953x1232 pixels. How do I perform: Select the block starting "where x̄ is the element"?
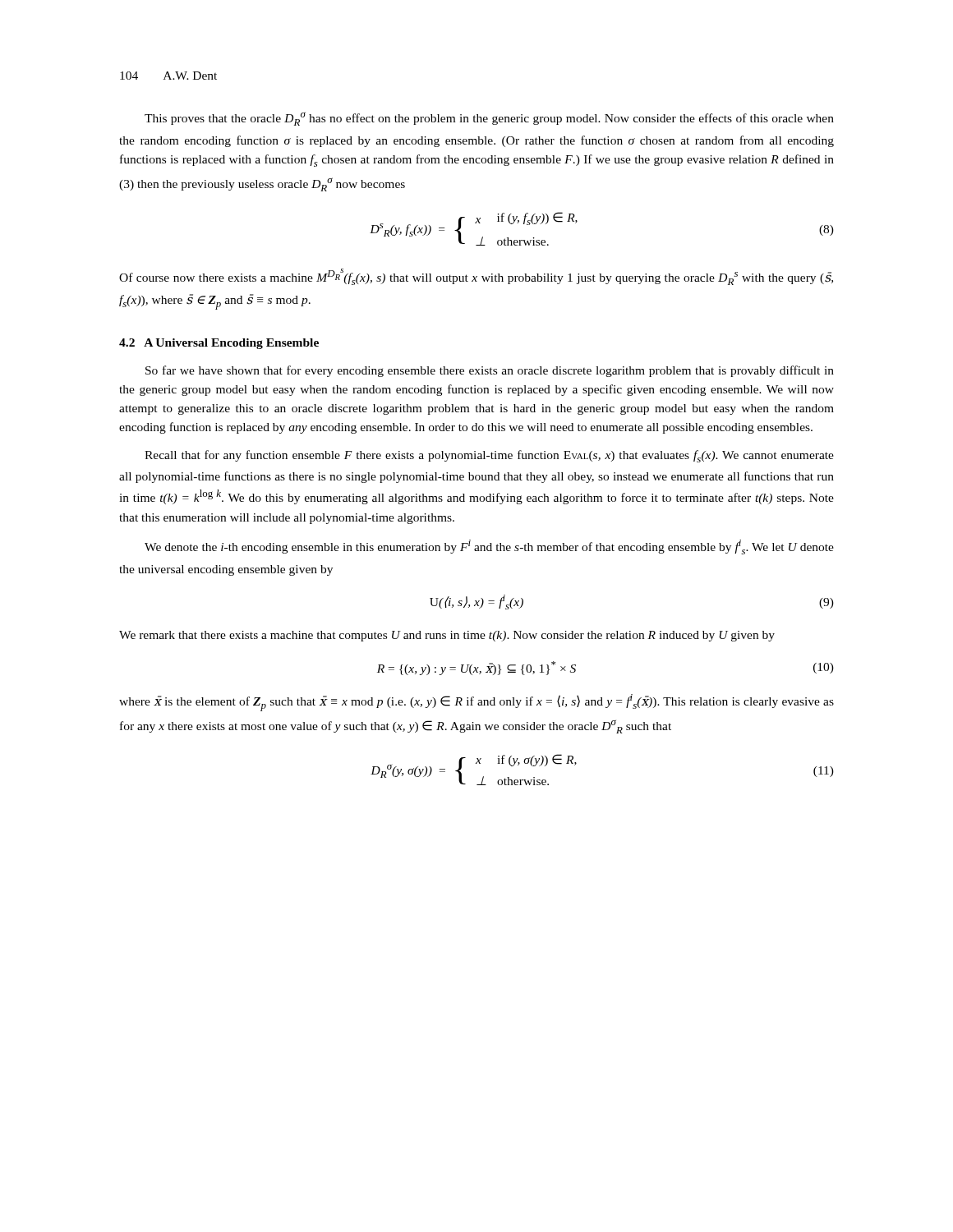pos(476,713)
